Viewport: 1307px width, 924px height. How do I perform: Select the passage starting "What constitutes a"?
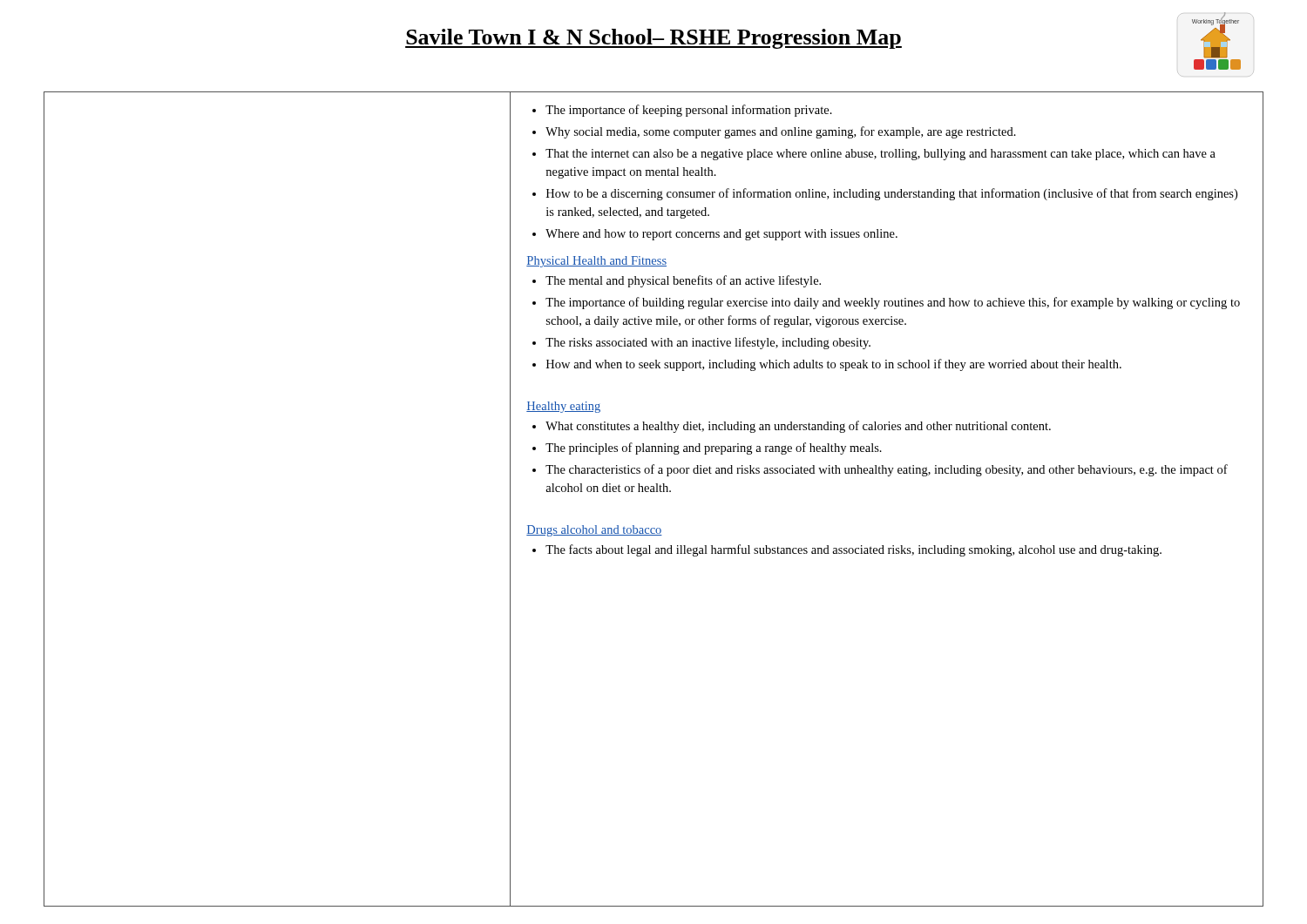pos(799,426)
